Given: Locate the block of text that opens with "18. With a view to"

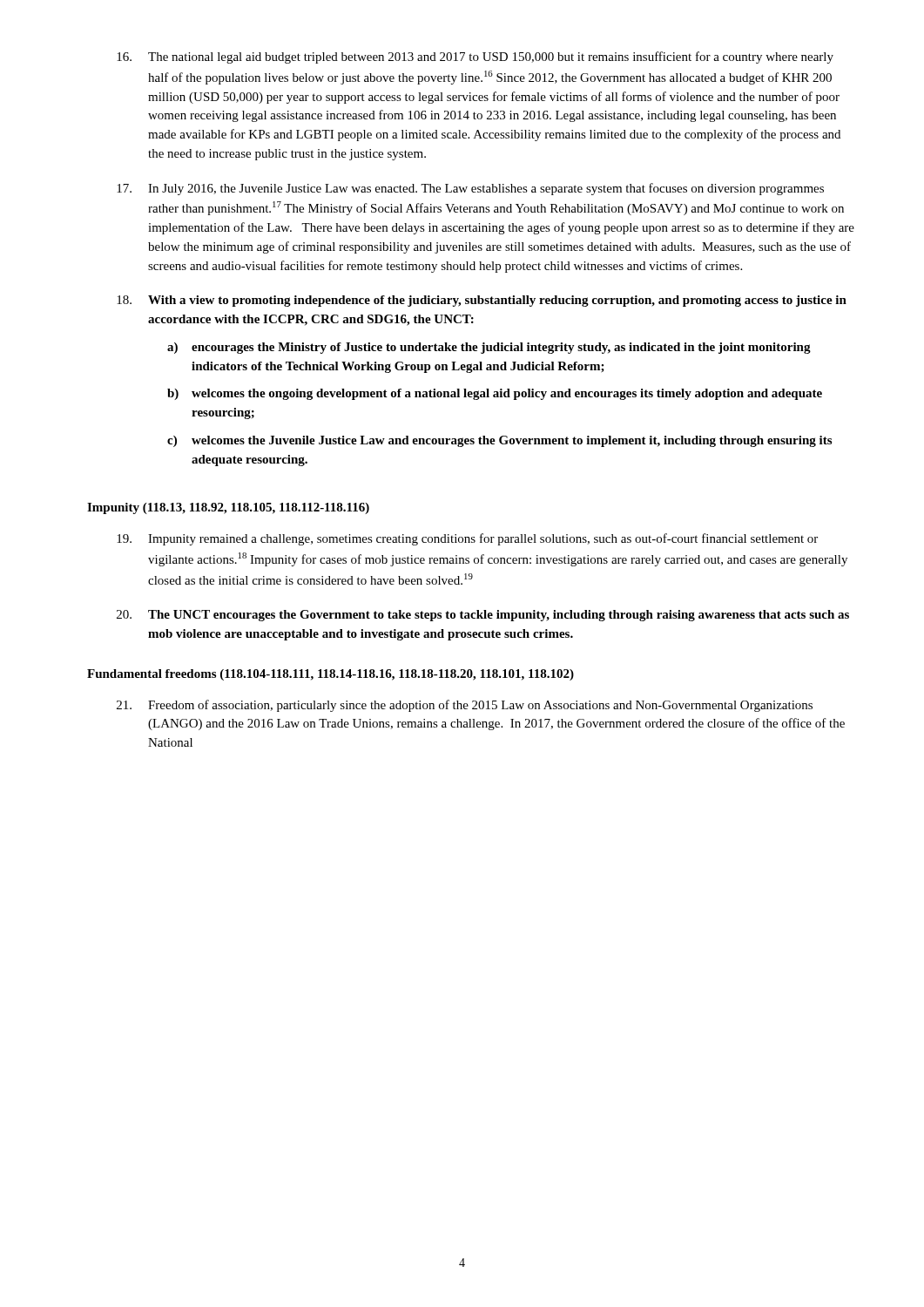Looking at the screenshot, I should click(x=471, y=384).
